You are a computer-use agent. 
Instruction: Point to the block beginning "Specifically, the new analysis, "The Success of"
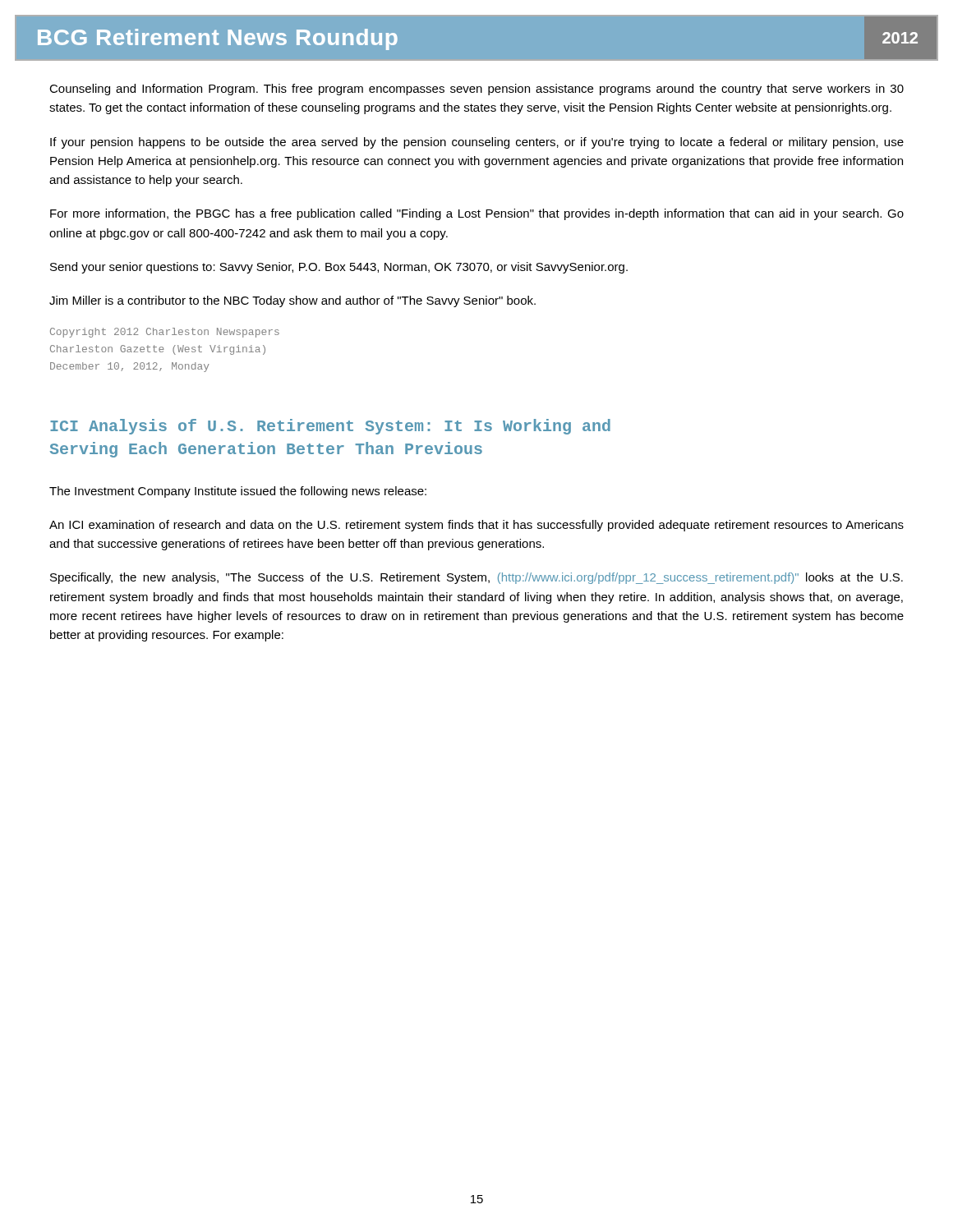pos(476,606)
